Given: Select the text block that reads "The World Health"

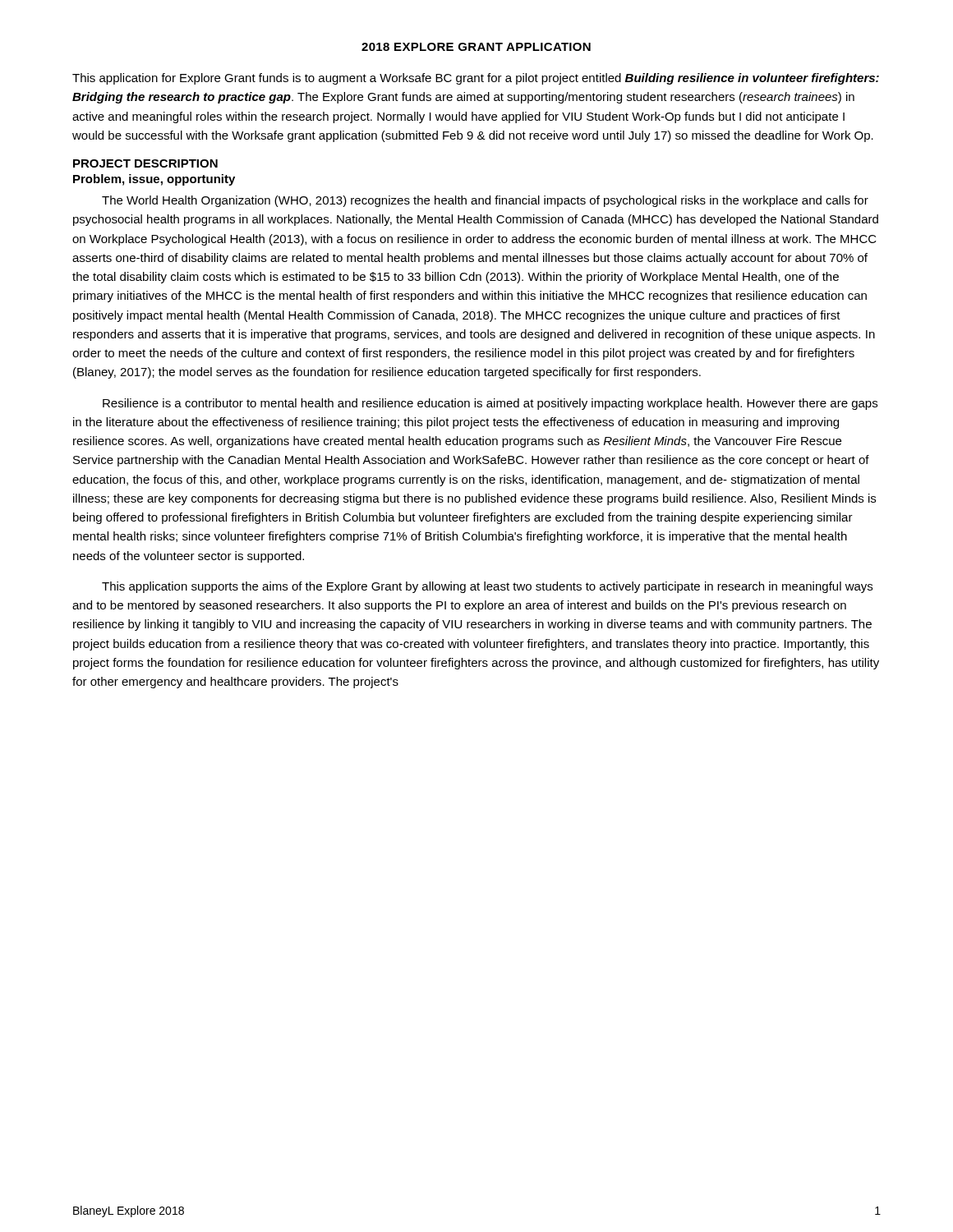Looking at the screenshot, I should click(x=476, y=286).
